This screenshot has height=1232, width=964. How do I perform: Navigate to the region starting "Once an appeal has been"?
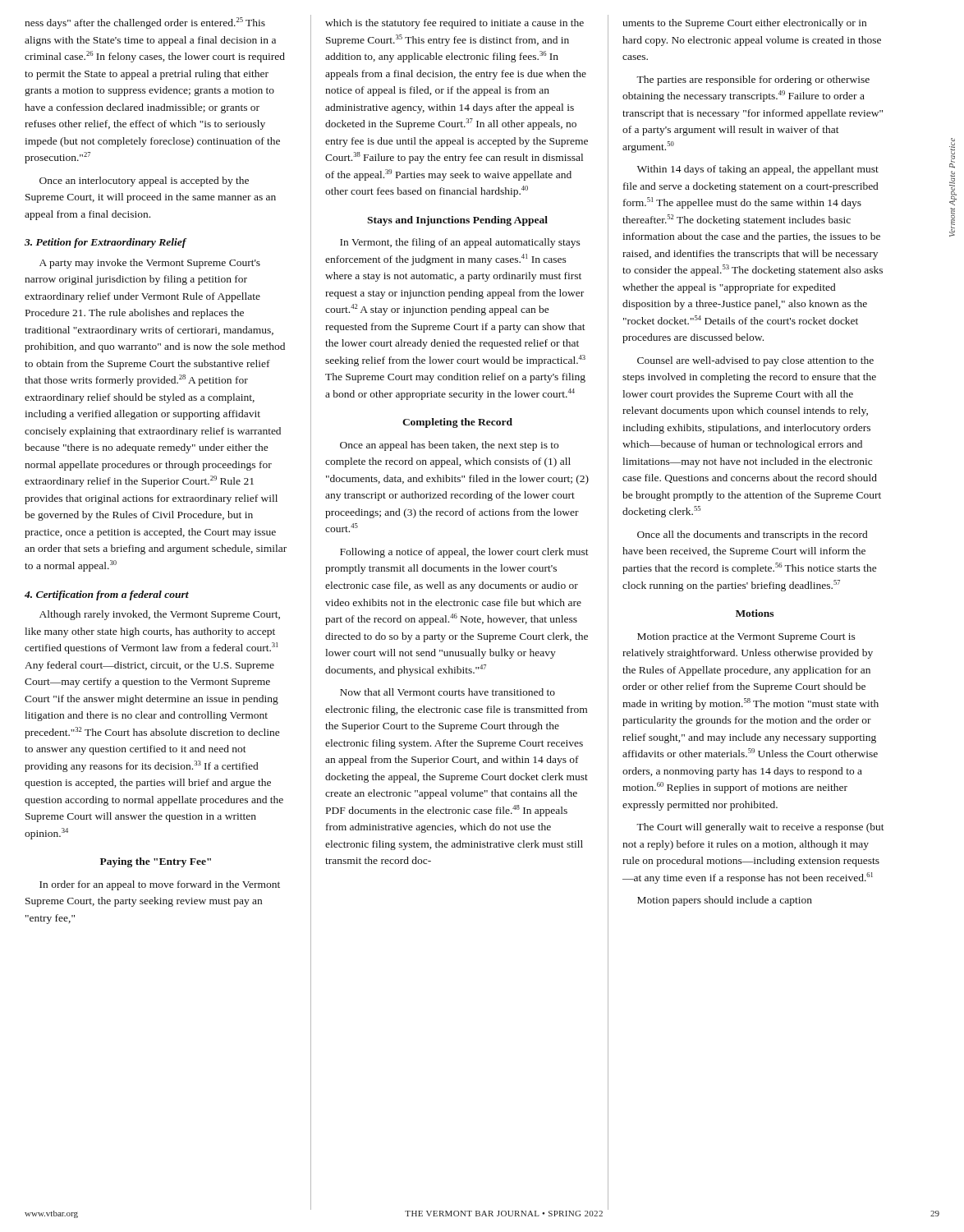(x=457, y=487)
